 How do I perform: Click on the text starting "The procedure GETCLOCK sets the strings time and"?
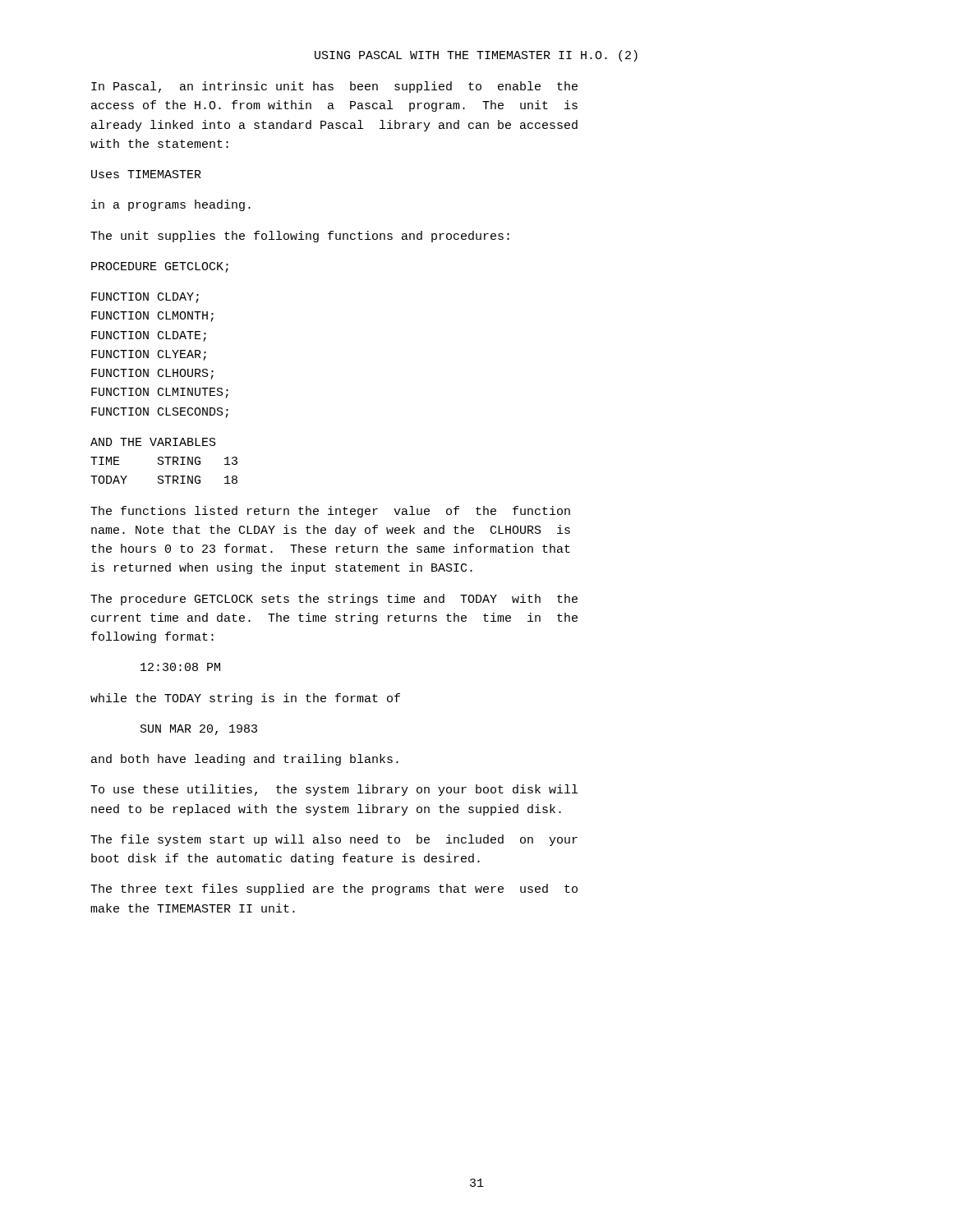click(334, 619)
